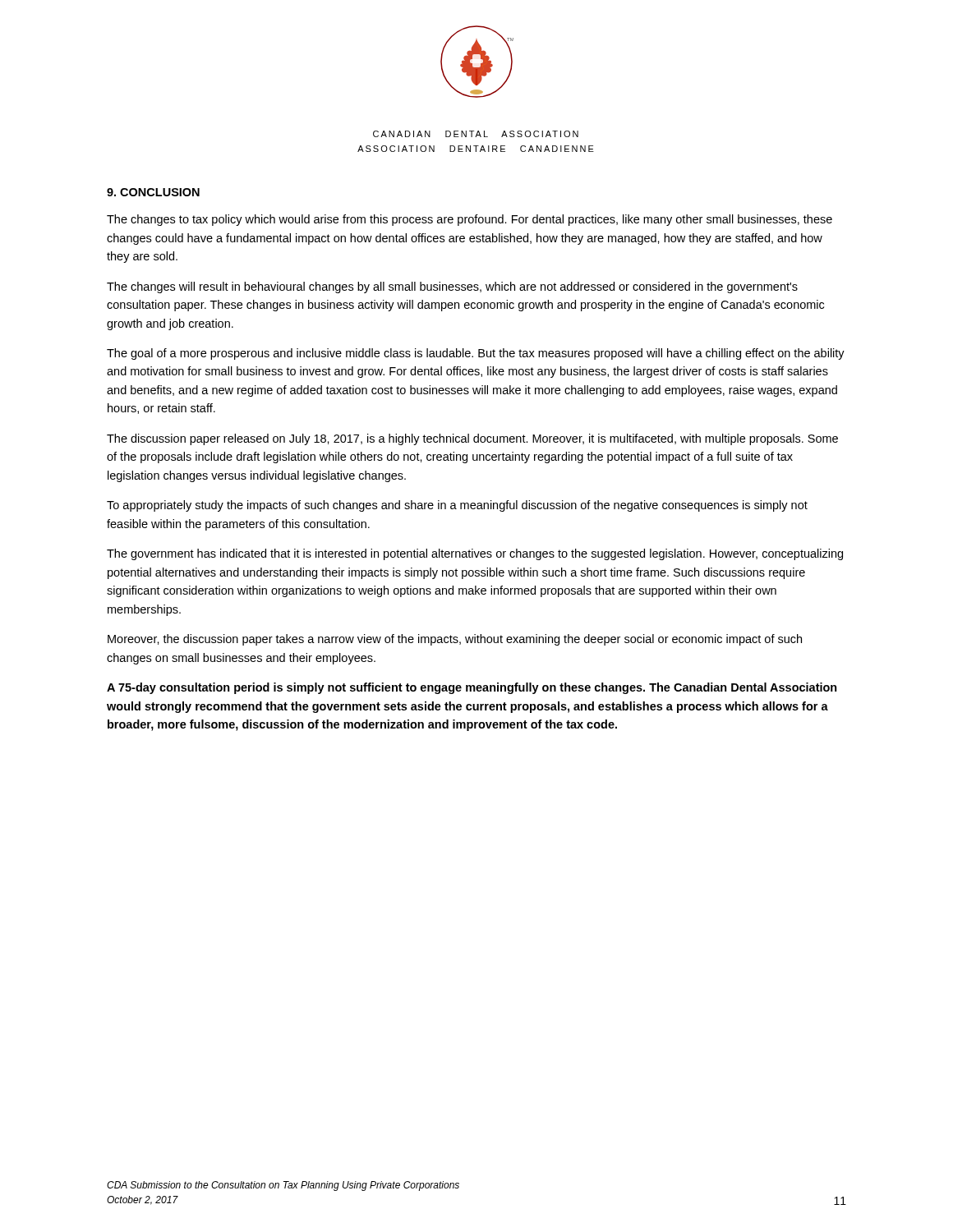
Task: Select the logo
Action: [476, 64]
